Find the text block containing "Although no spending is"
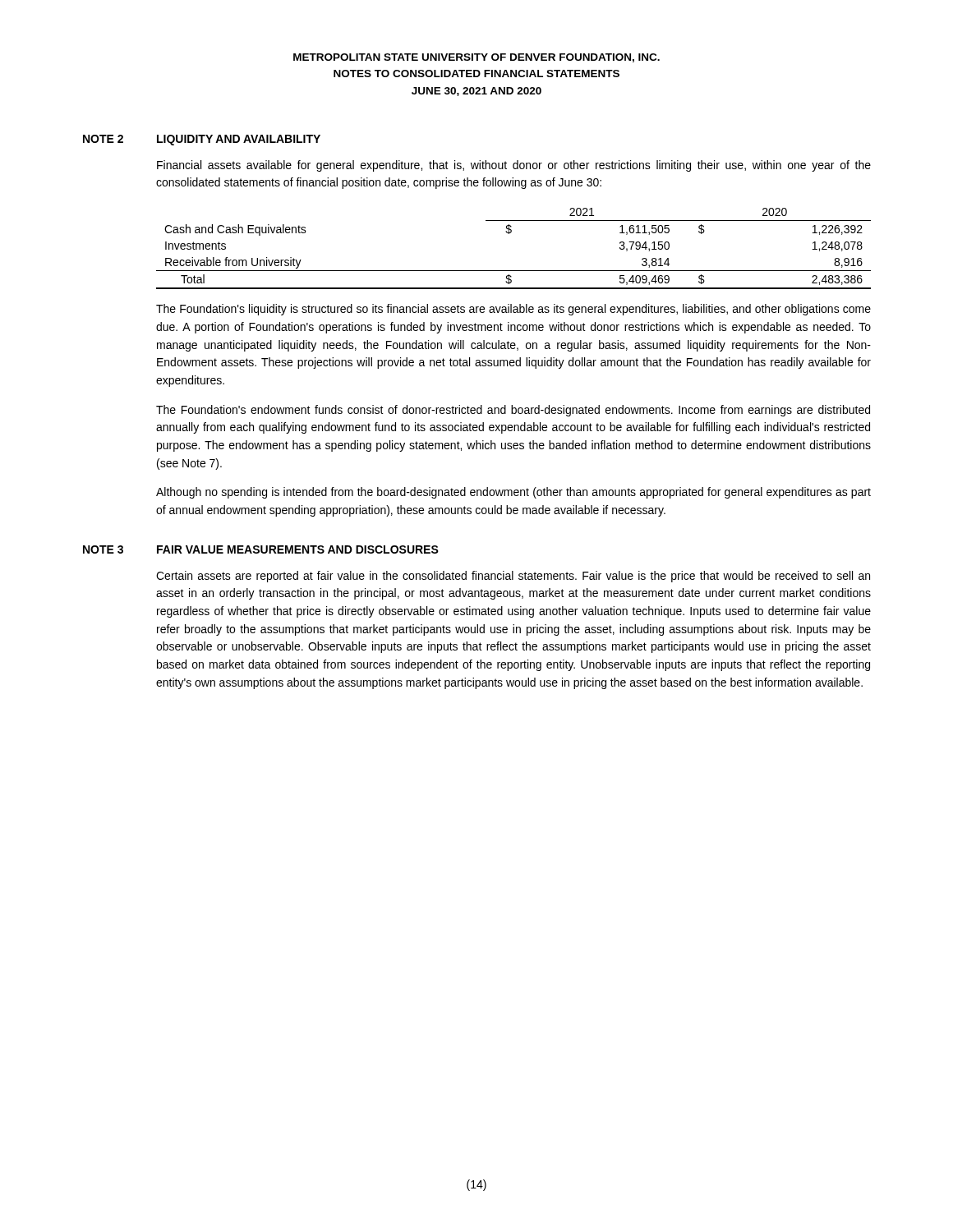The height and width of the screenshot is (1232, 953). point(513,501)
